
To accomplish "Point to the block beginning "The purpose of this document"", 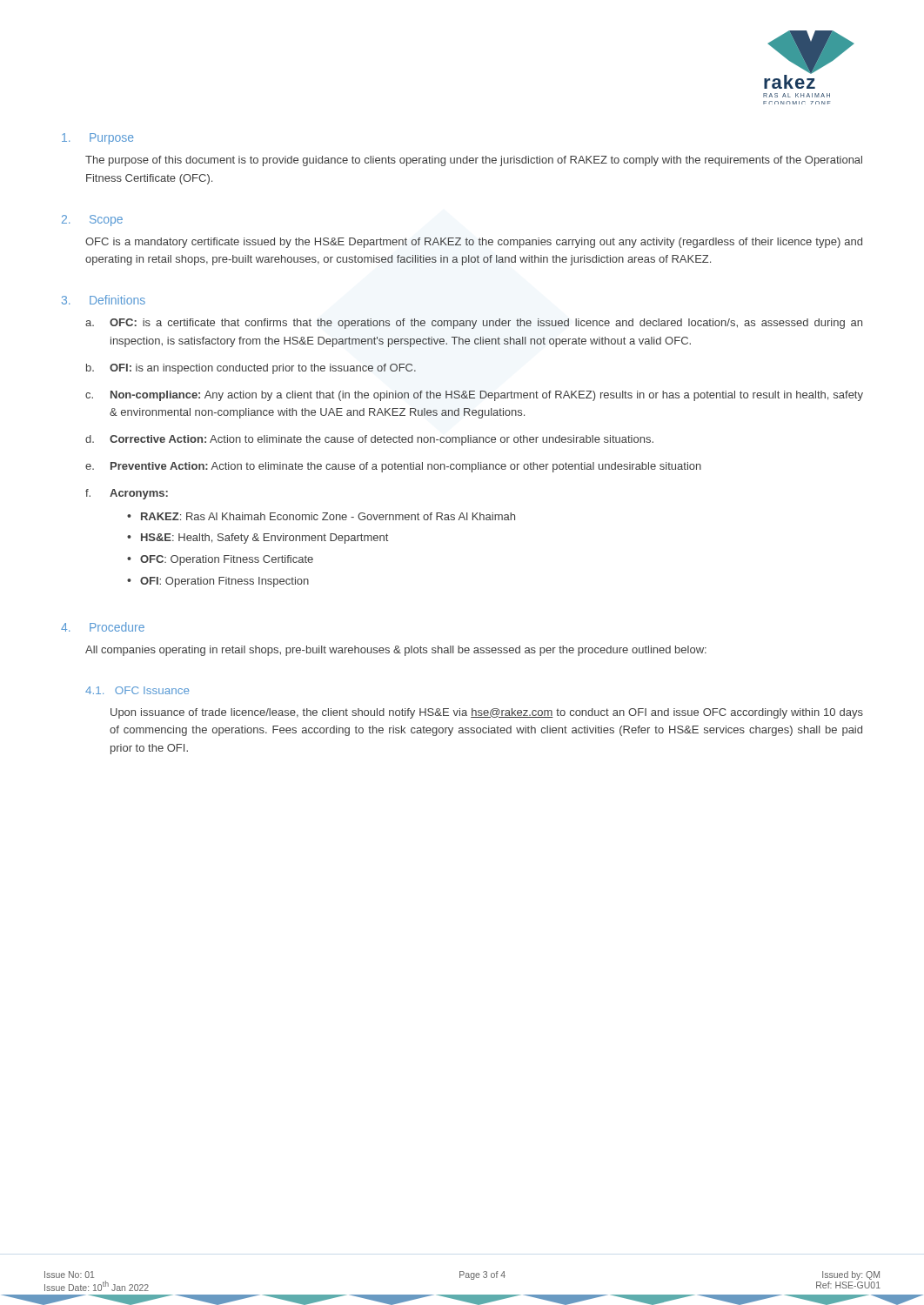I will 474,169.
